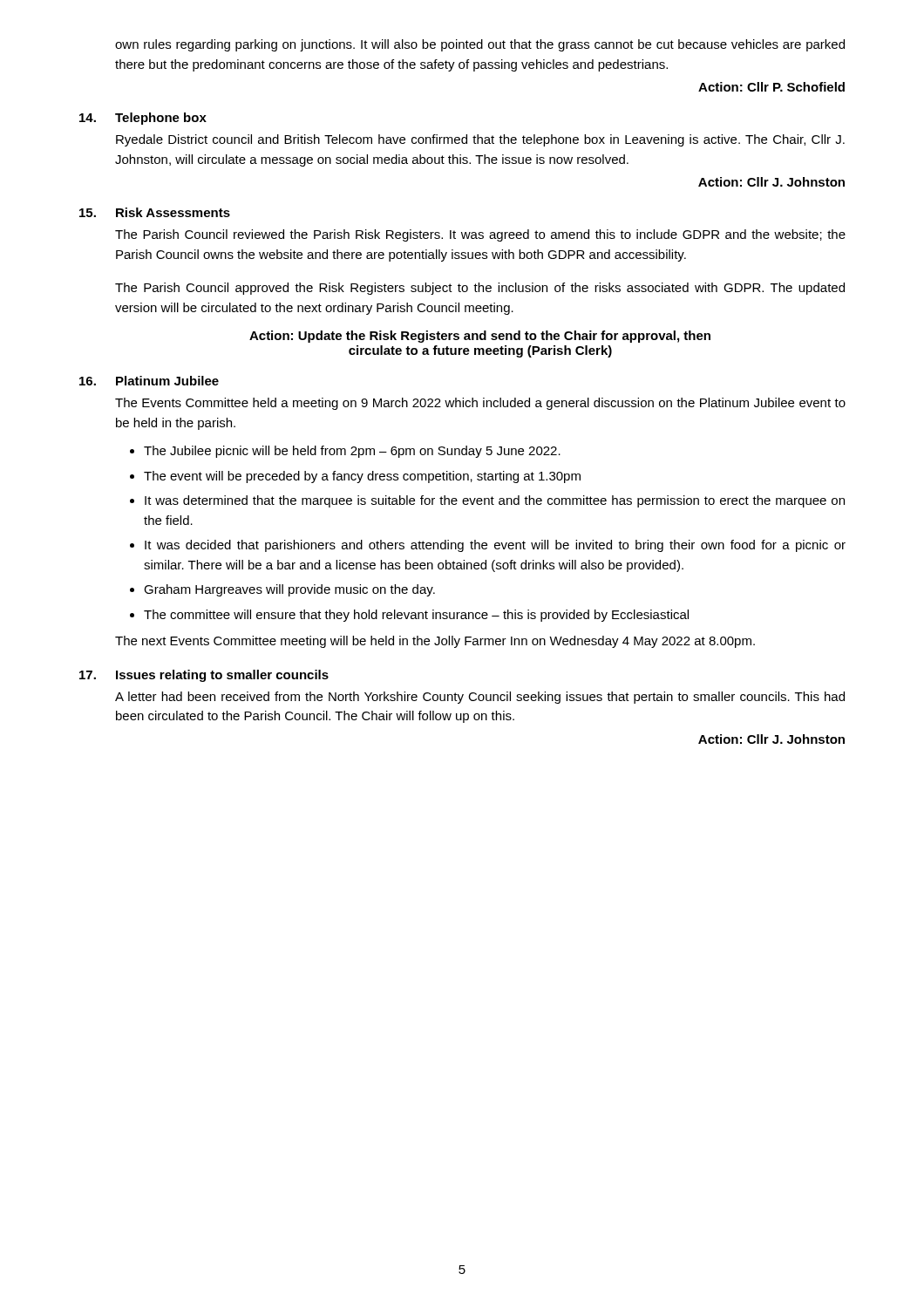The width and height of the screenshot is (924, 1308).
Task: Navigate to the text starting "Action: Update the"
Action: pos(480,343)
